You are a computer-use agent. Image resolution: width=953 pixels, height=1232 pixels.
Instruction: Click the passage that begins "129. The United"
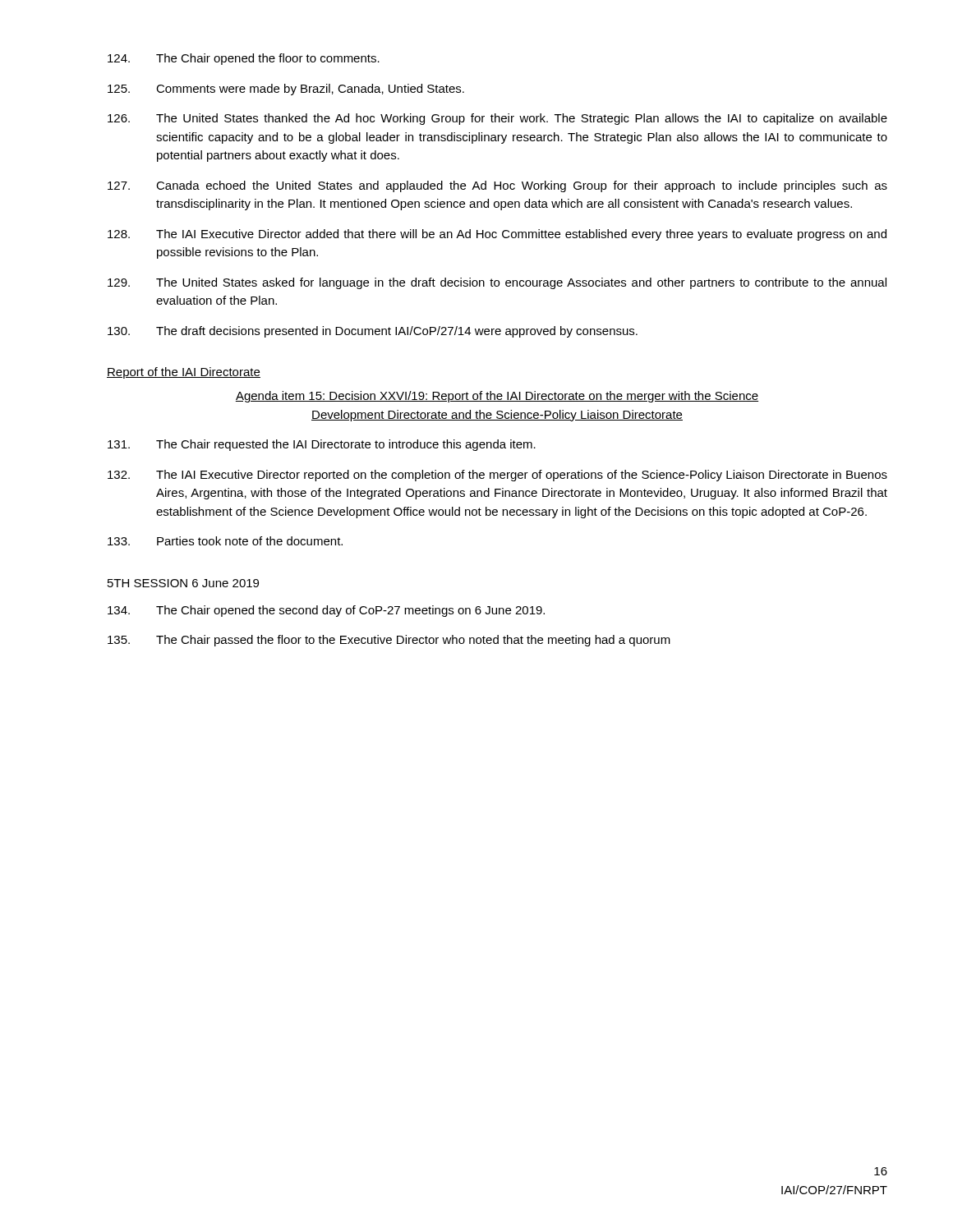[x=497, y=292]
